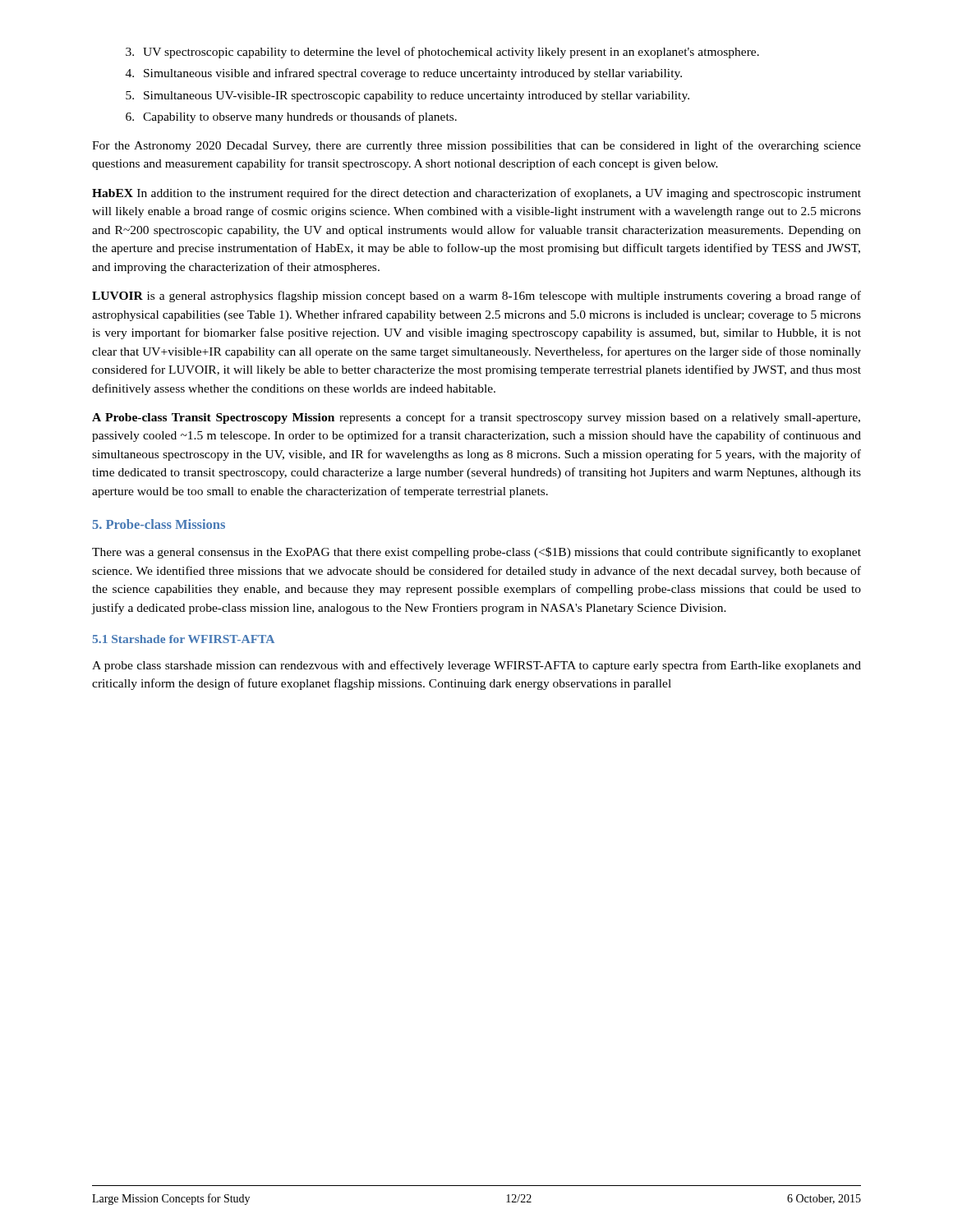Find the text starting "A probe class"
The width and height of the screenshot is (953, 1232).
[476, 674]
